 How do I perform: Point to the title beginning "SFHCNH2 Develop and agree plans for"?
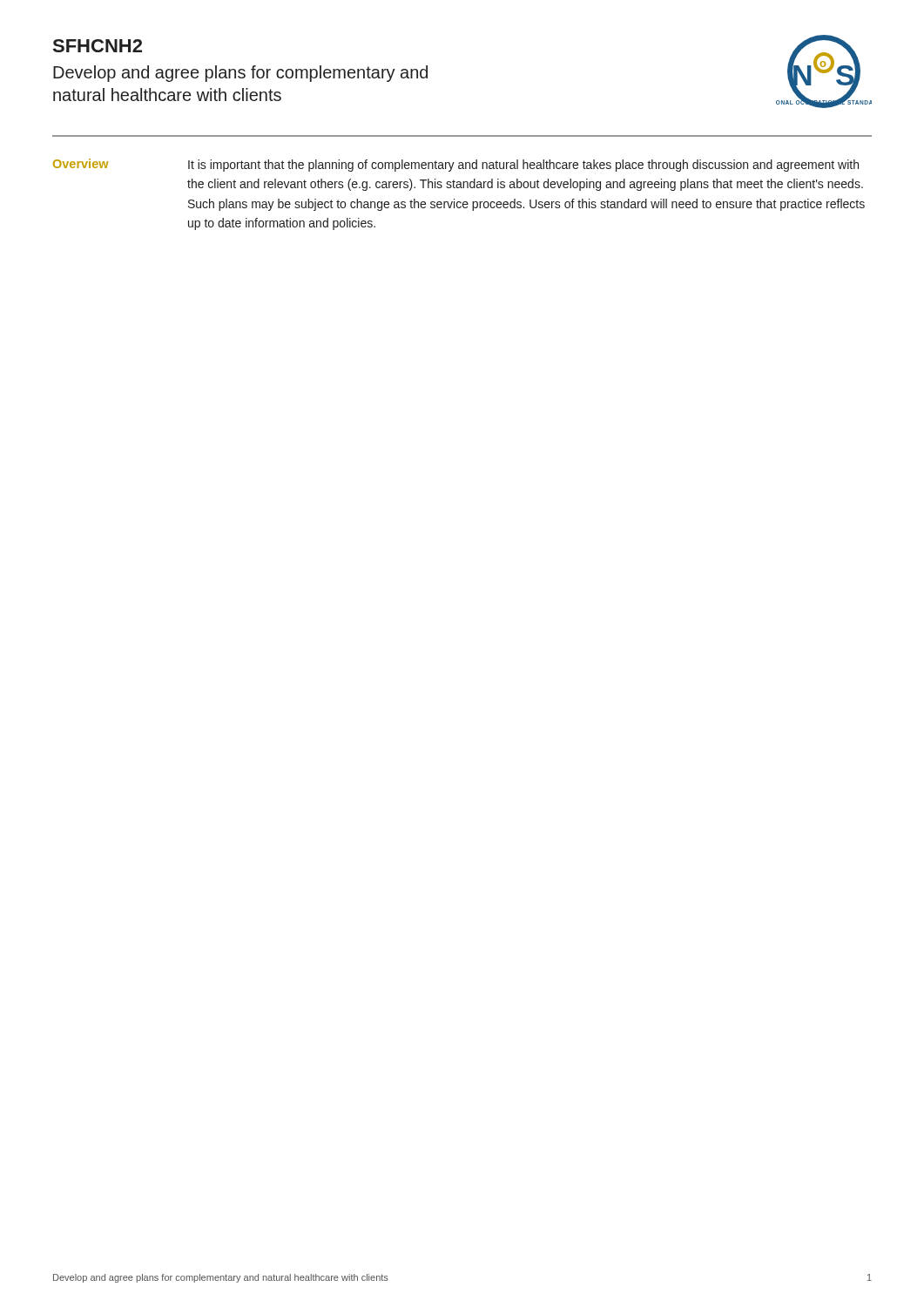(x=401, y=71)
